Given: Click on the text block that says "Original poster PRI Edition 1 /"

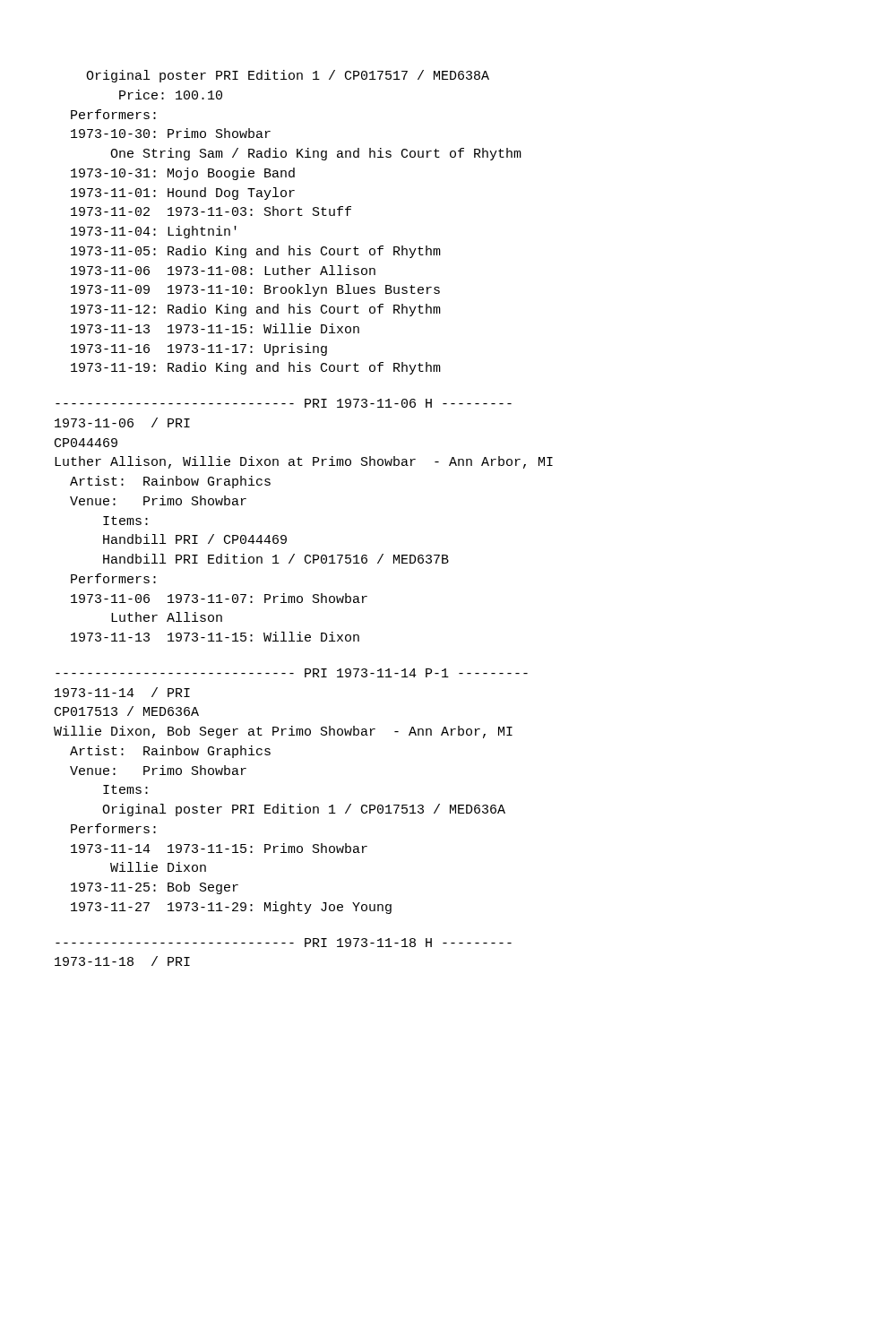Looking at the screenshot, I should (x=288, y=76).
